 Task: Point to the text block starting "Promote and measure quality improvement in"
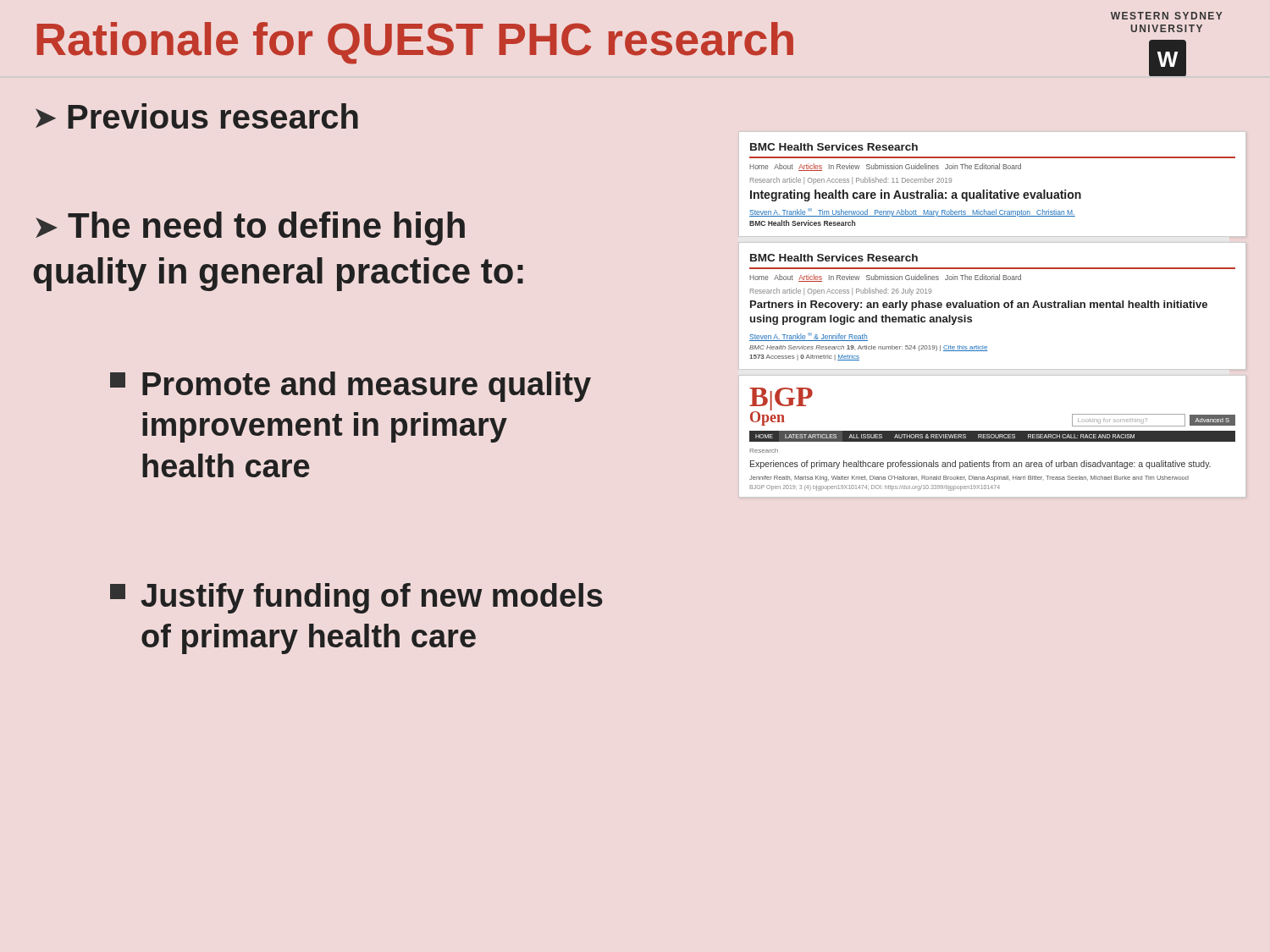pos(360,425)
